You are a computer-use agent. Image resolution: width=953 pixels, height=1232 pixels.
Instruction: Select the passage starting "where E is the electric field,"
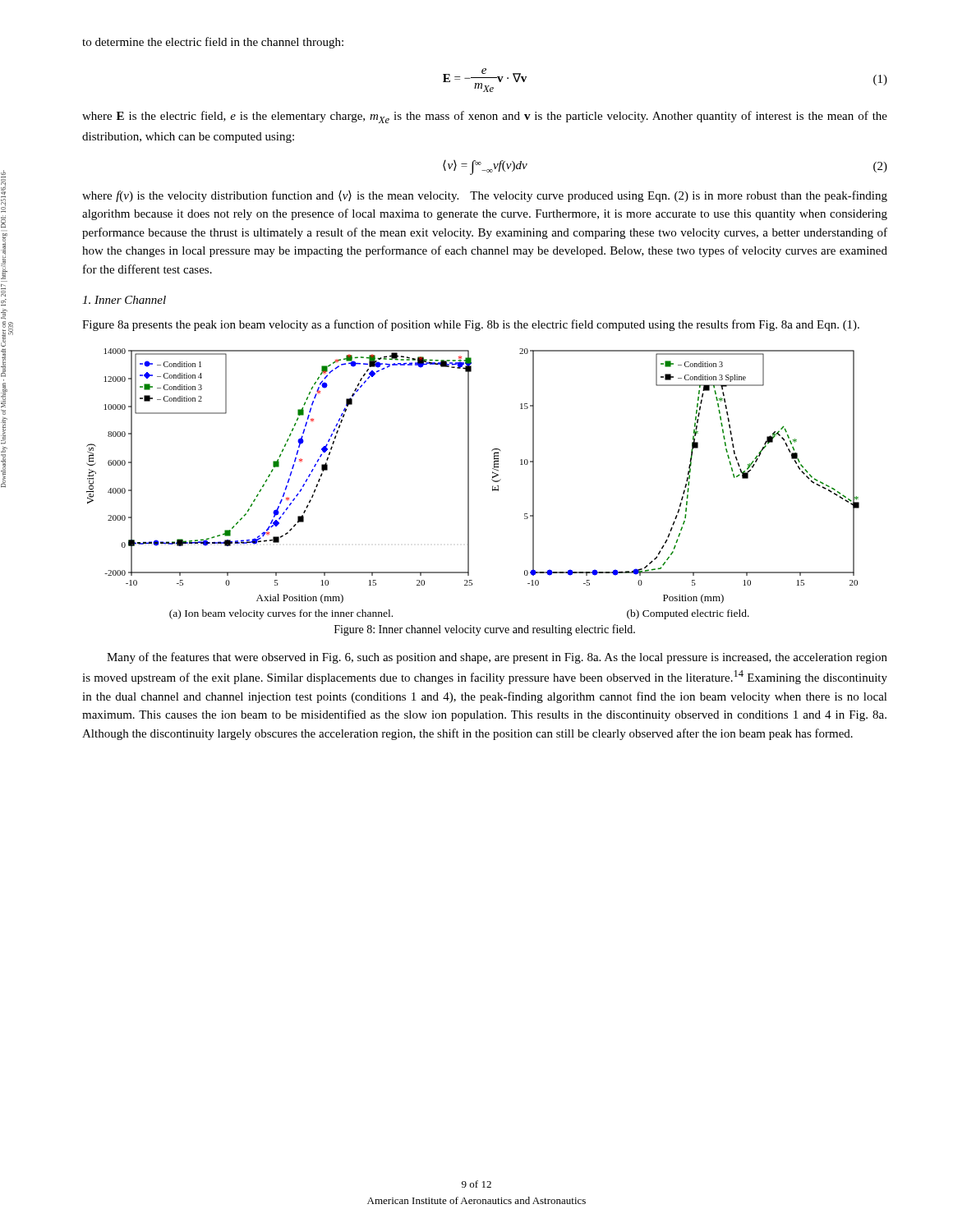[485, 126]
